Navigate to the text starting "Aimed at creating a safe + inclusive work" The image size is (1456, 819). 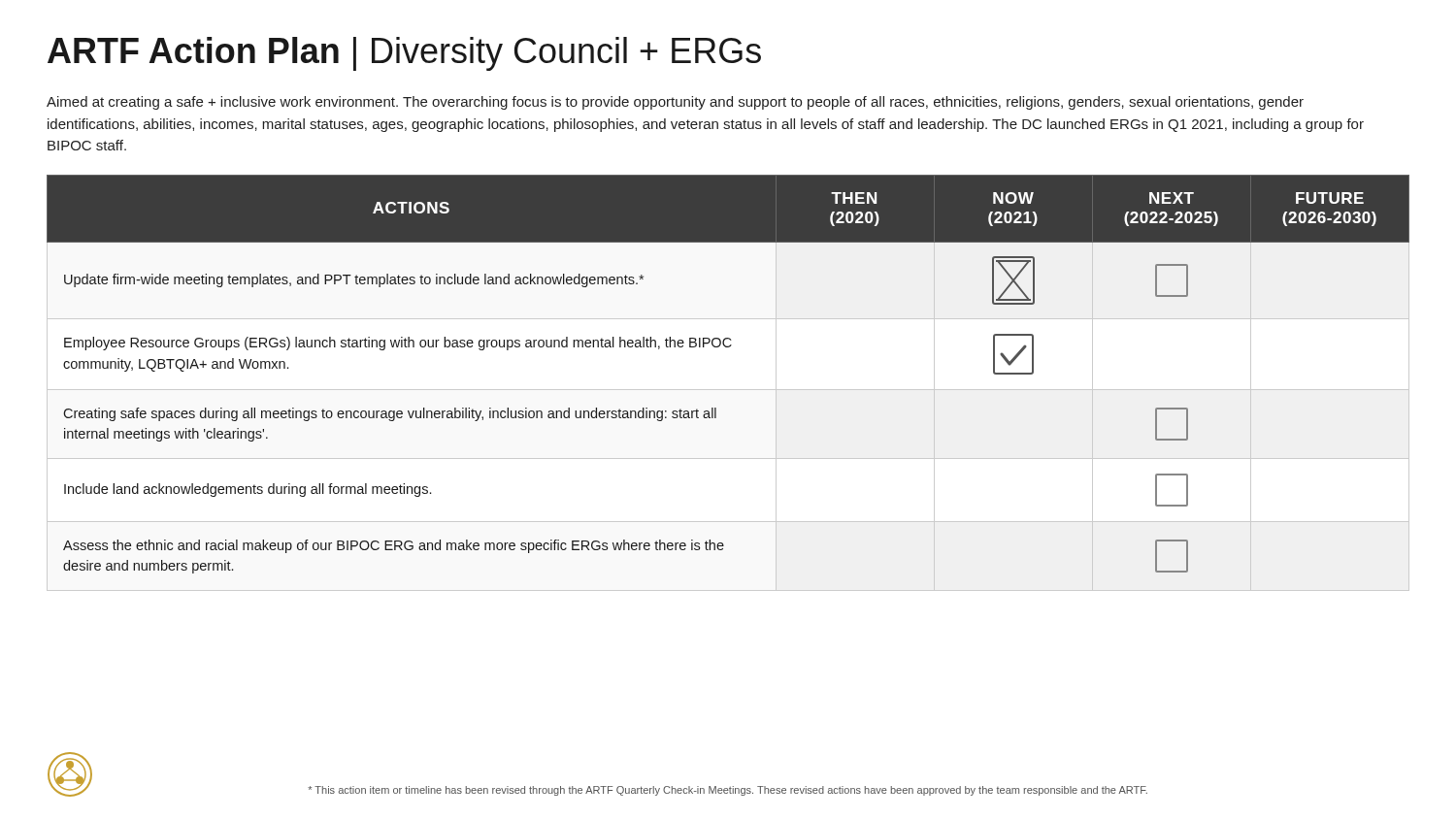705,123
